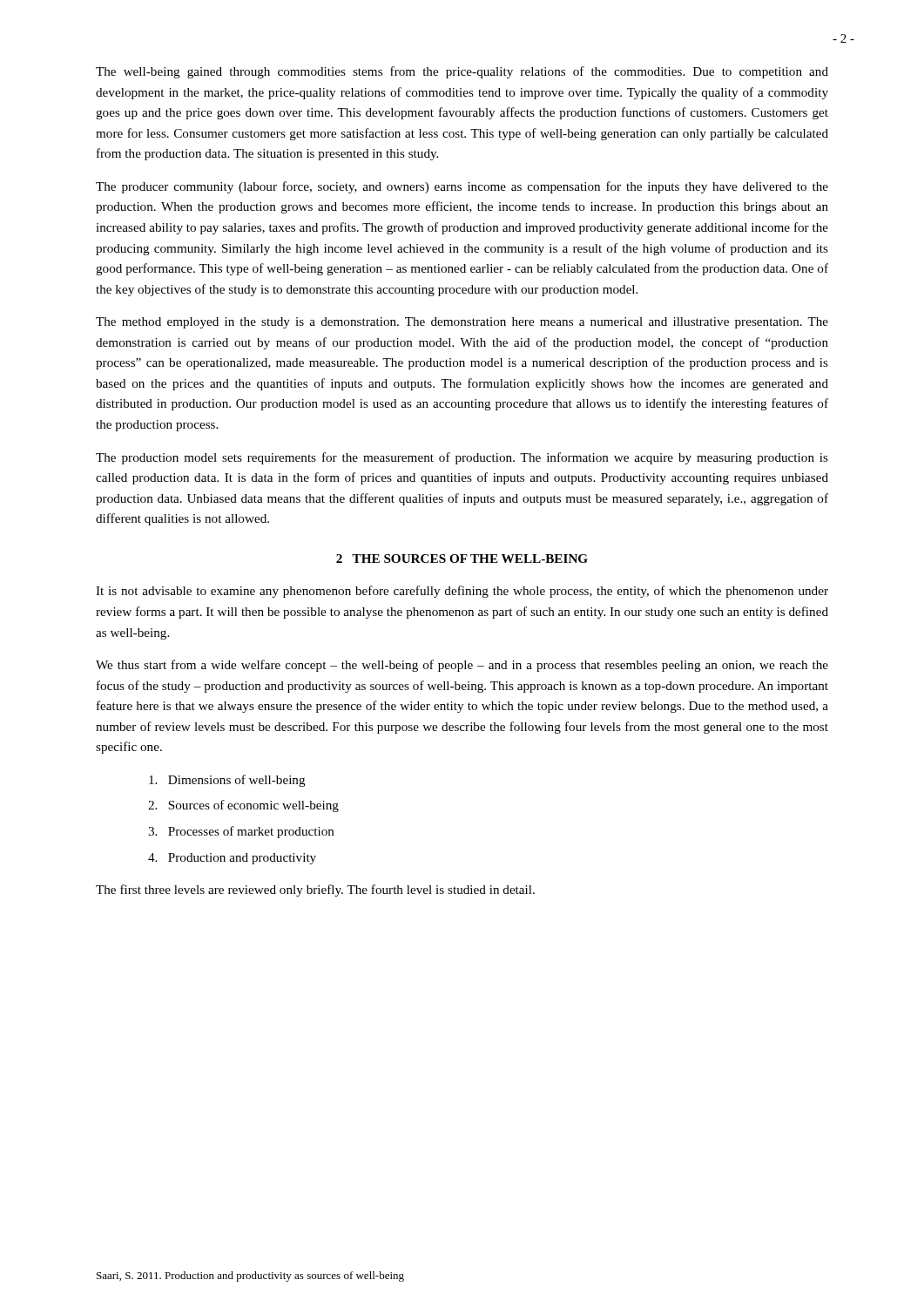Find the block on this page that starts "The method employed in the study"
This screenshot has height=1307, width=924.
(462, 373)
